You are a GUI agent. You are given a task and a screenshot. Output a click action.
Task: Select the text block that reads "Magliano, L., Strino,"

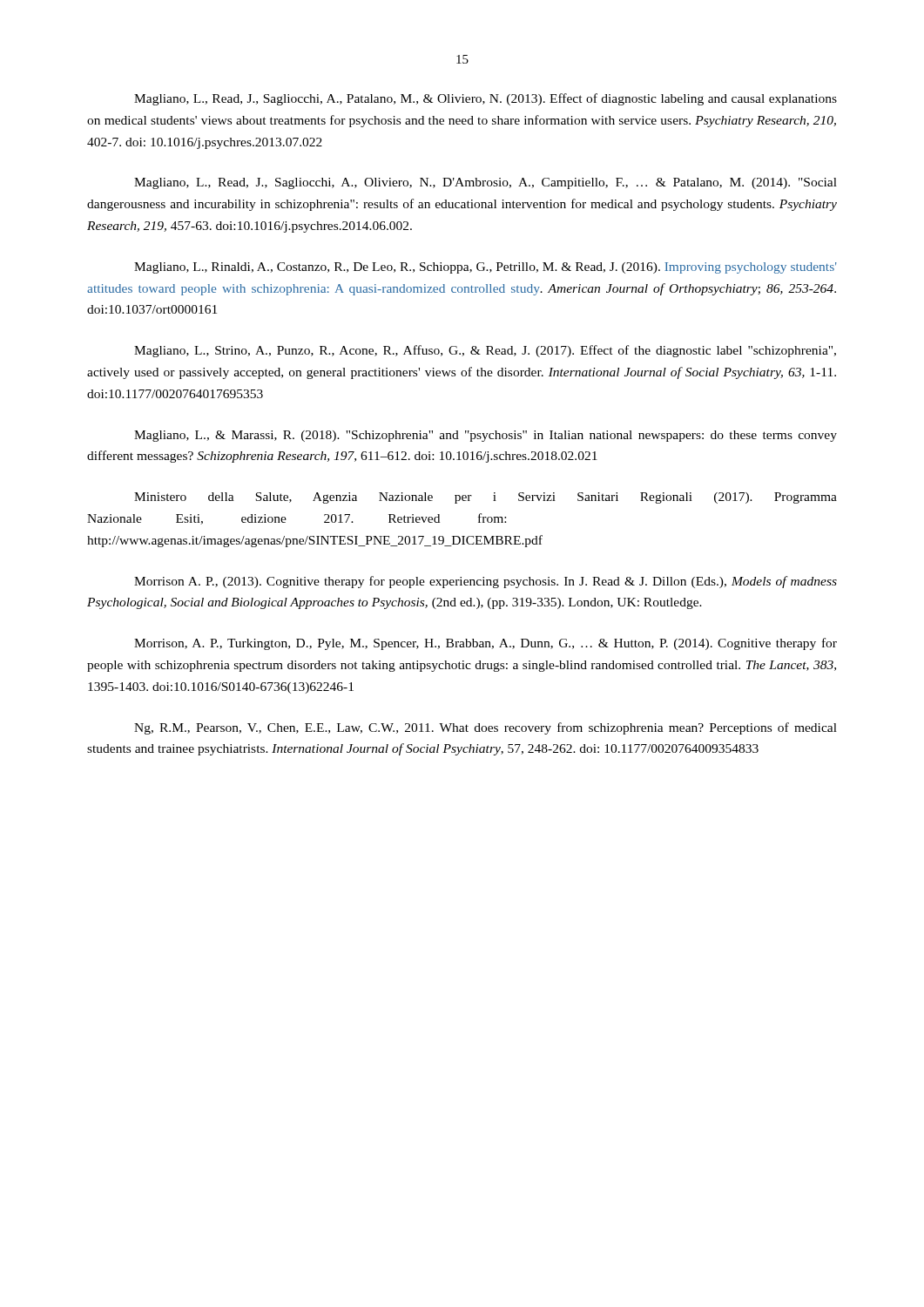tap(462, 372)
